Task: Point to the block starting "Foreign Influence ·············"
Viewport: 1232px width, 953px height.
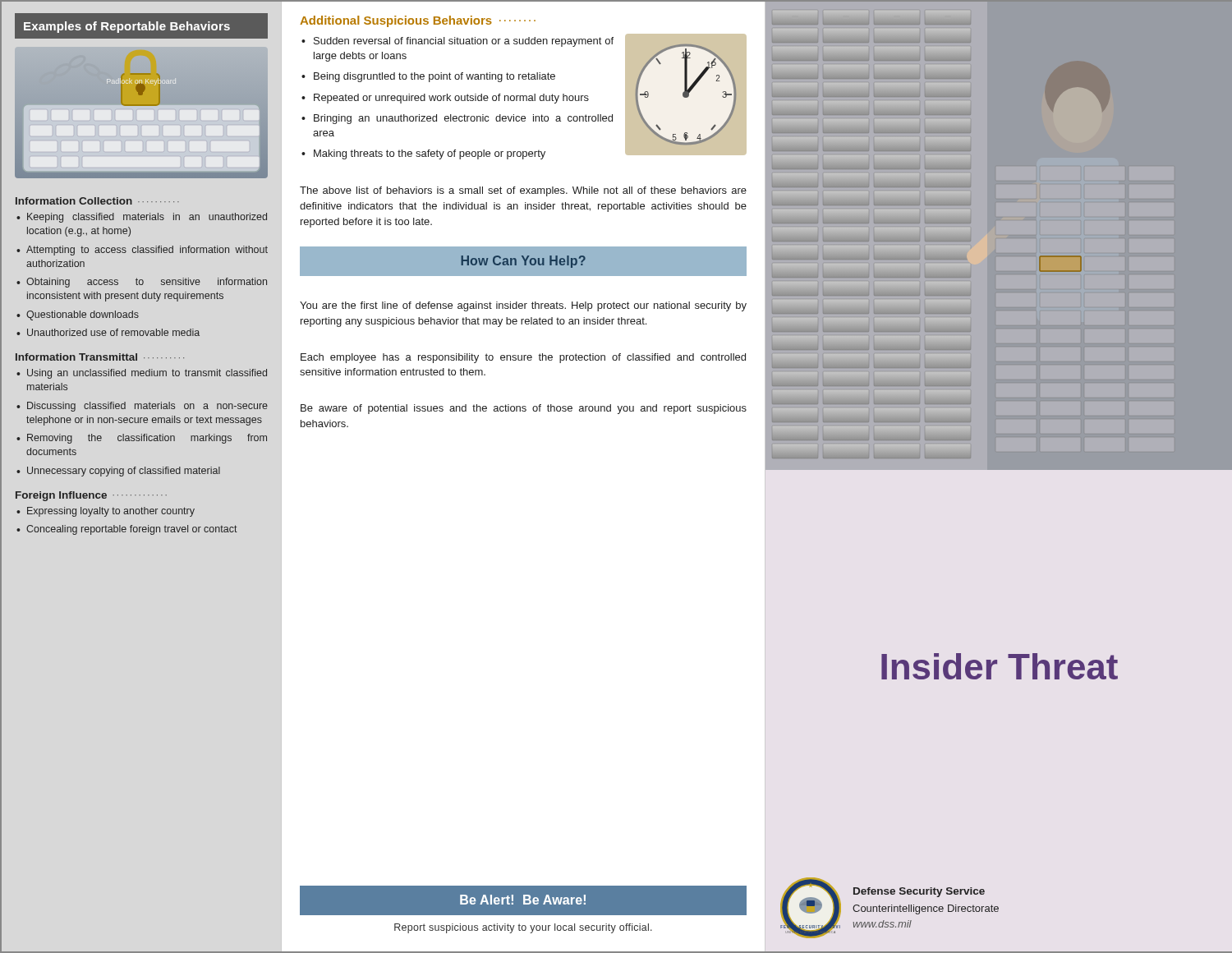Action: (92, 495)
